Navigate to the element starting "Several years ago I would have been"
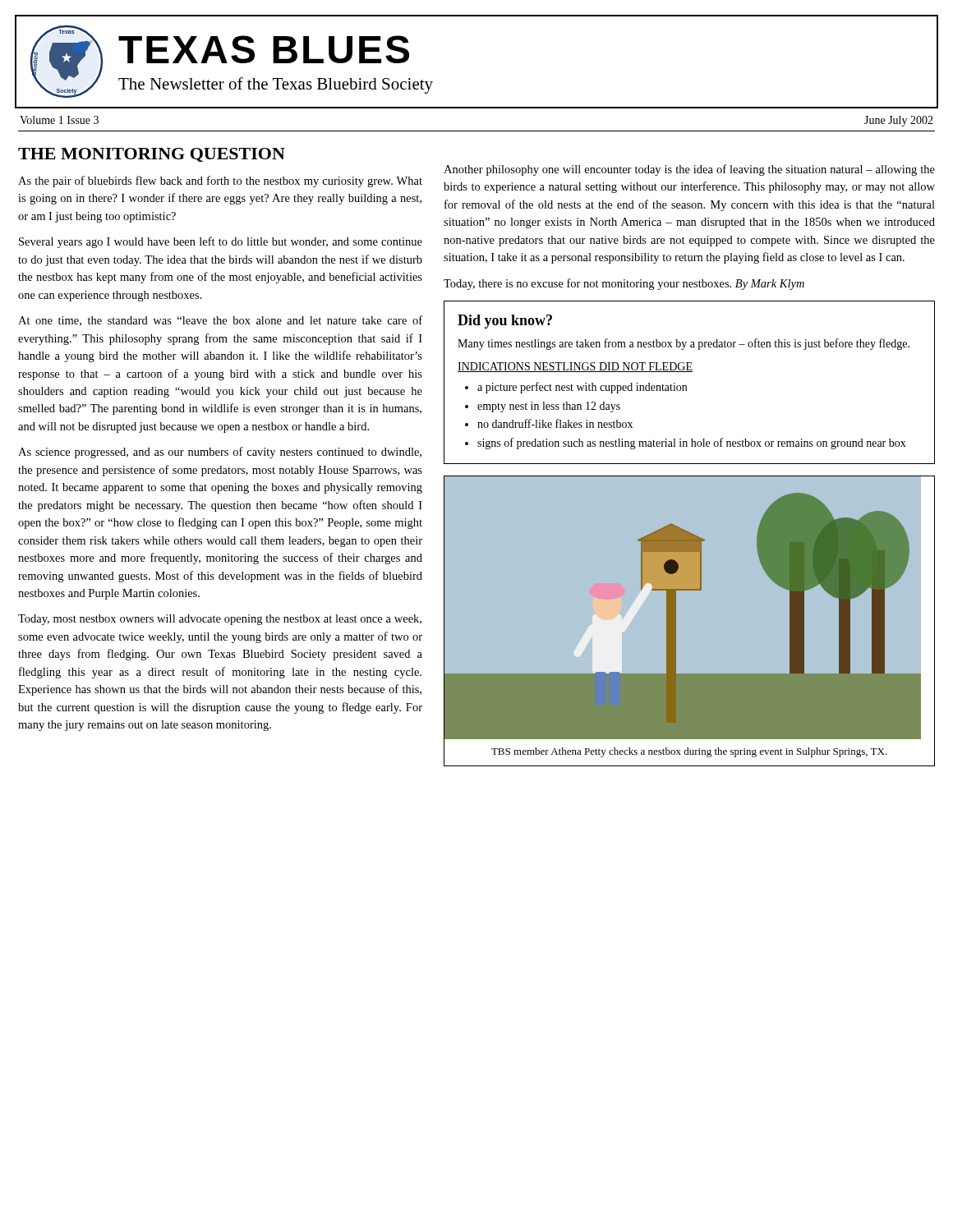Screen dimensions: 1232x953 pos(220,268)
